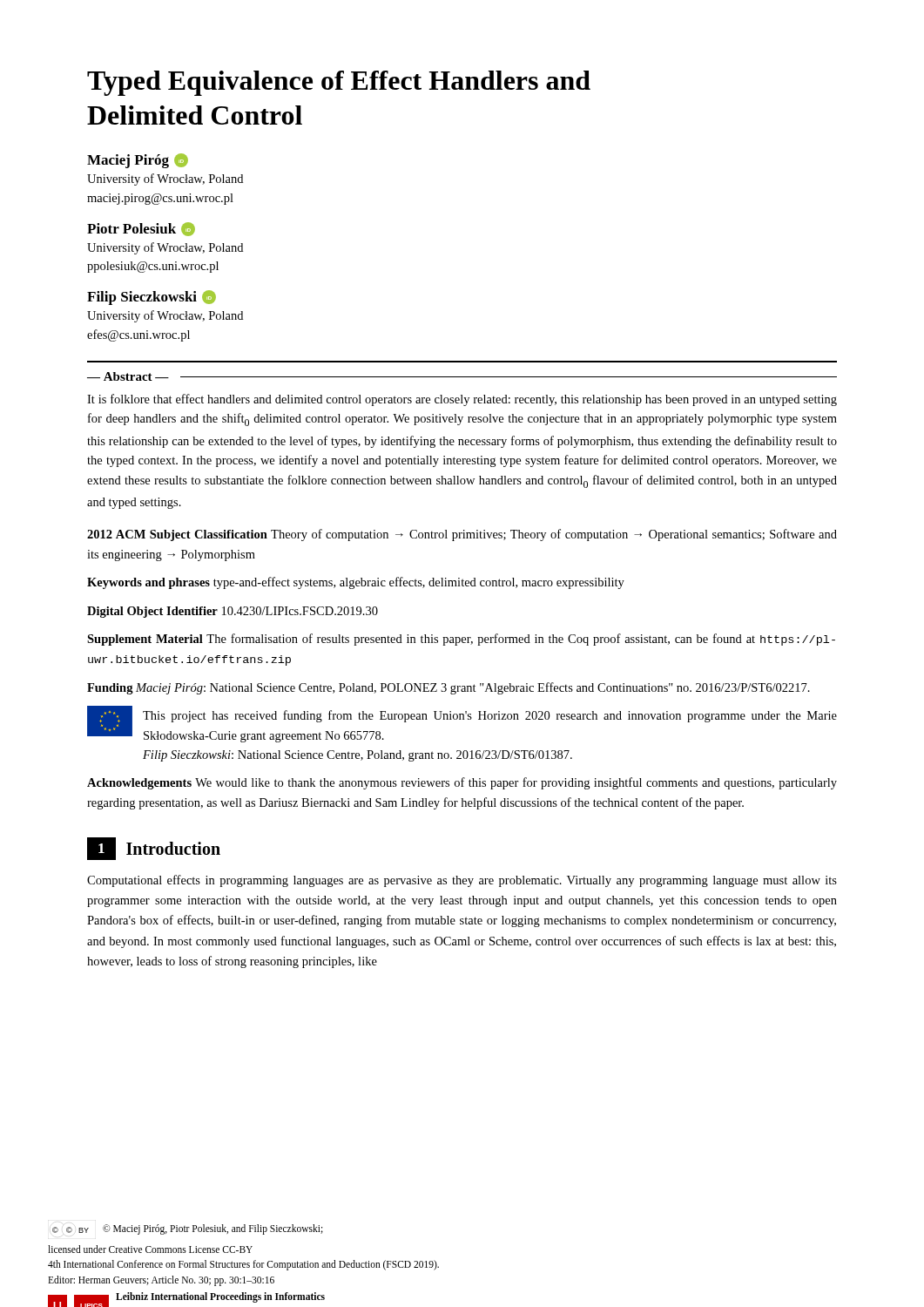The width and height of the screenshot is (924, 1307).
Task: Point to the region starting "Supplement Material The"
Action: (x=462, y=649)
